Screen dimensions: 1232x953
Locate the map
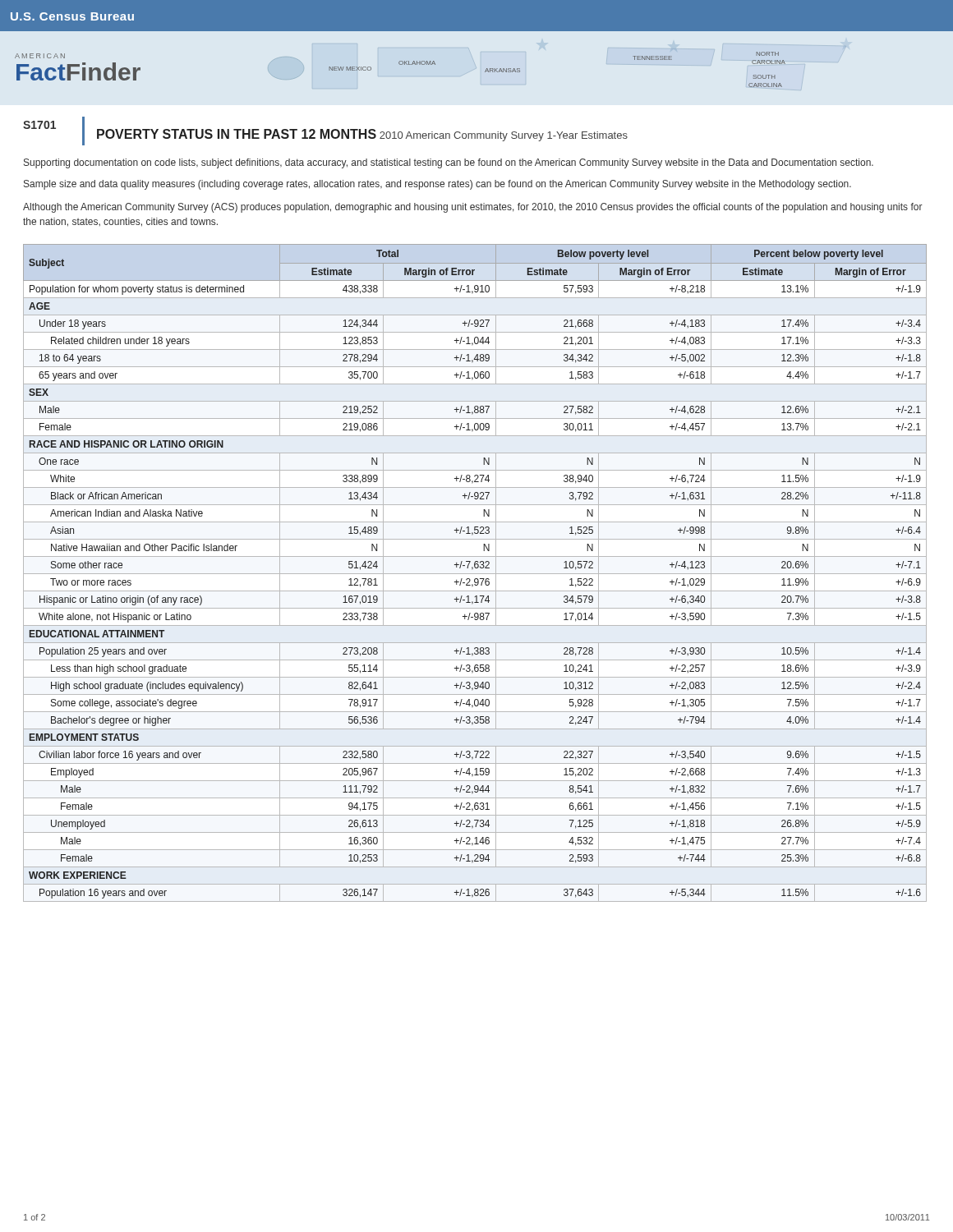pos(476,68)
